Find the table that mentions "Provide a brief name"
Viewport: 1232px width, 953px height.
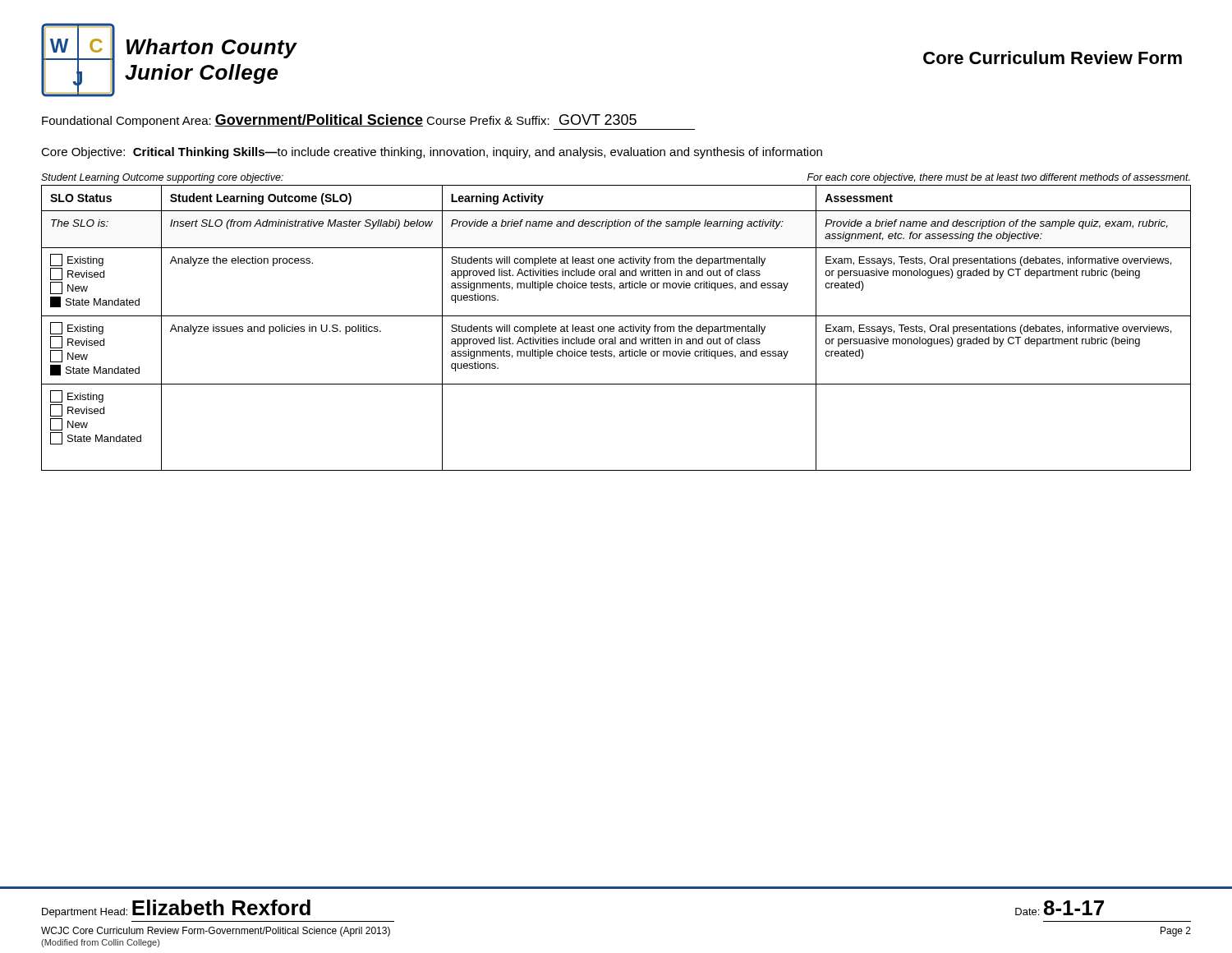click(616, 328)
